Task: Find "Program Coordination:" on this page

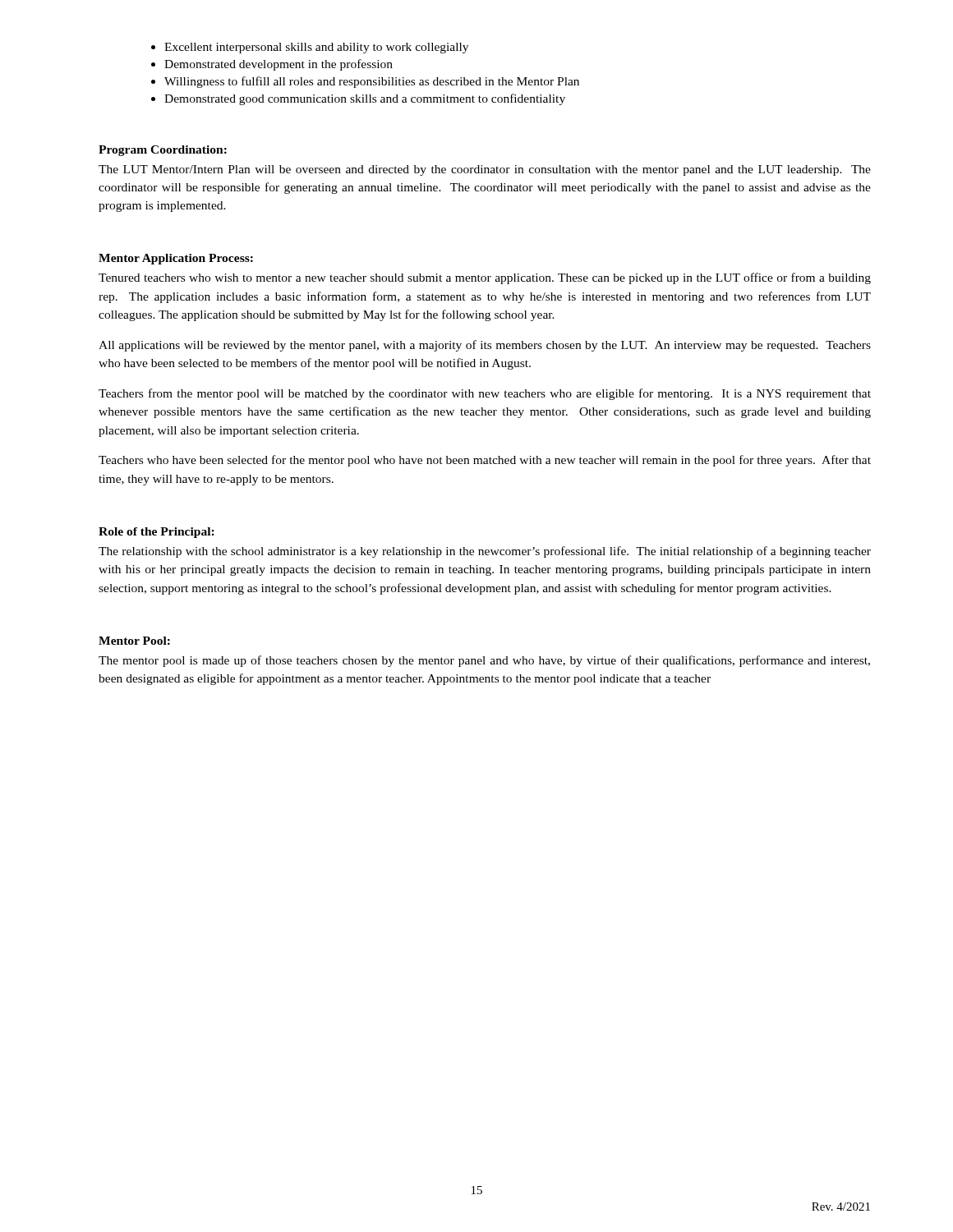Action: (x=163, y=149)
